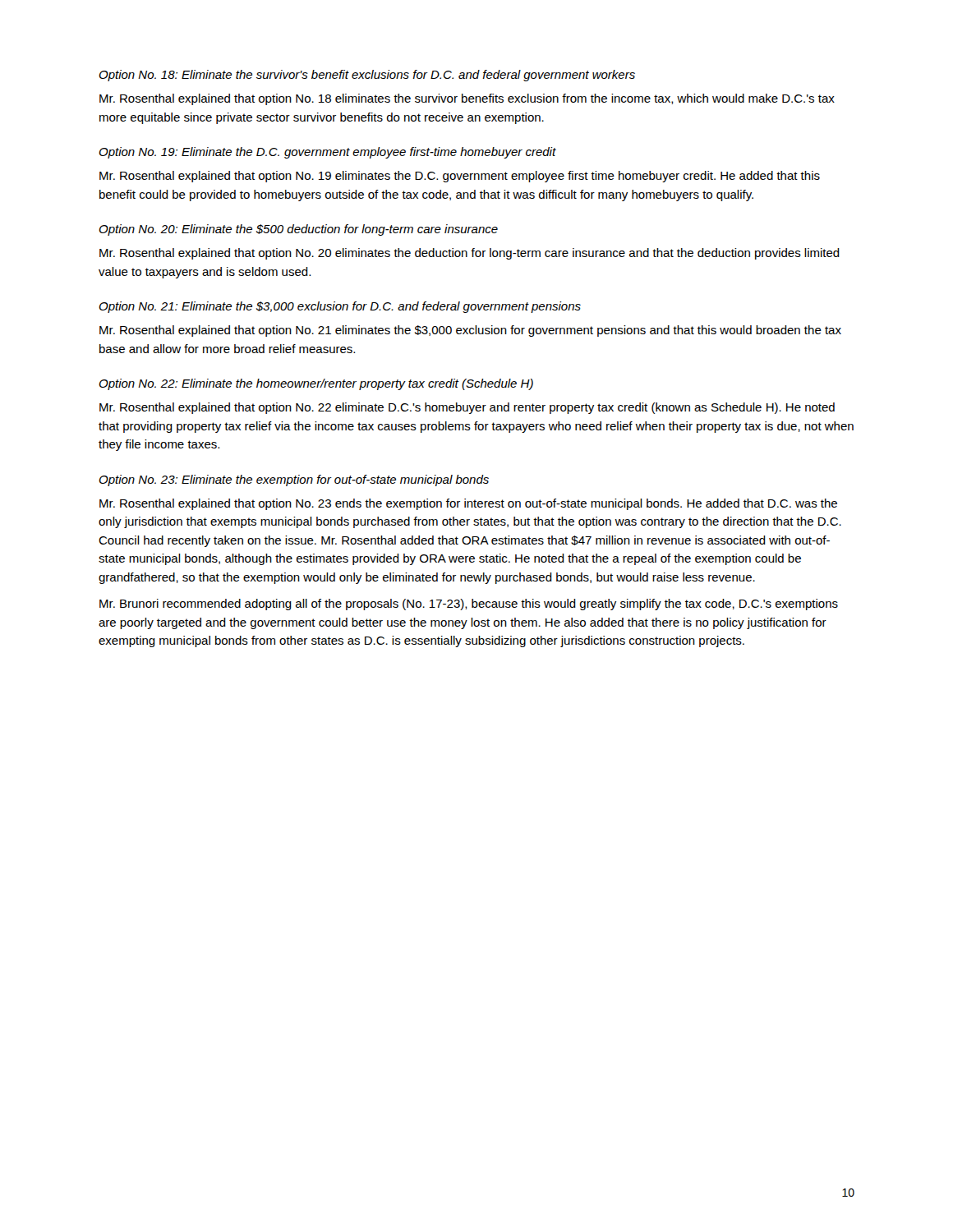Click on the text block with the text "Mr. Brunori recommended adopting all"
Screen dimensions: 1232x953
click(x=476, y=622)
